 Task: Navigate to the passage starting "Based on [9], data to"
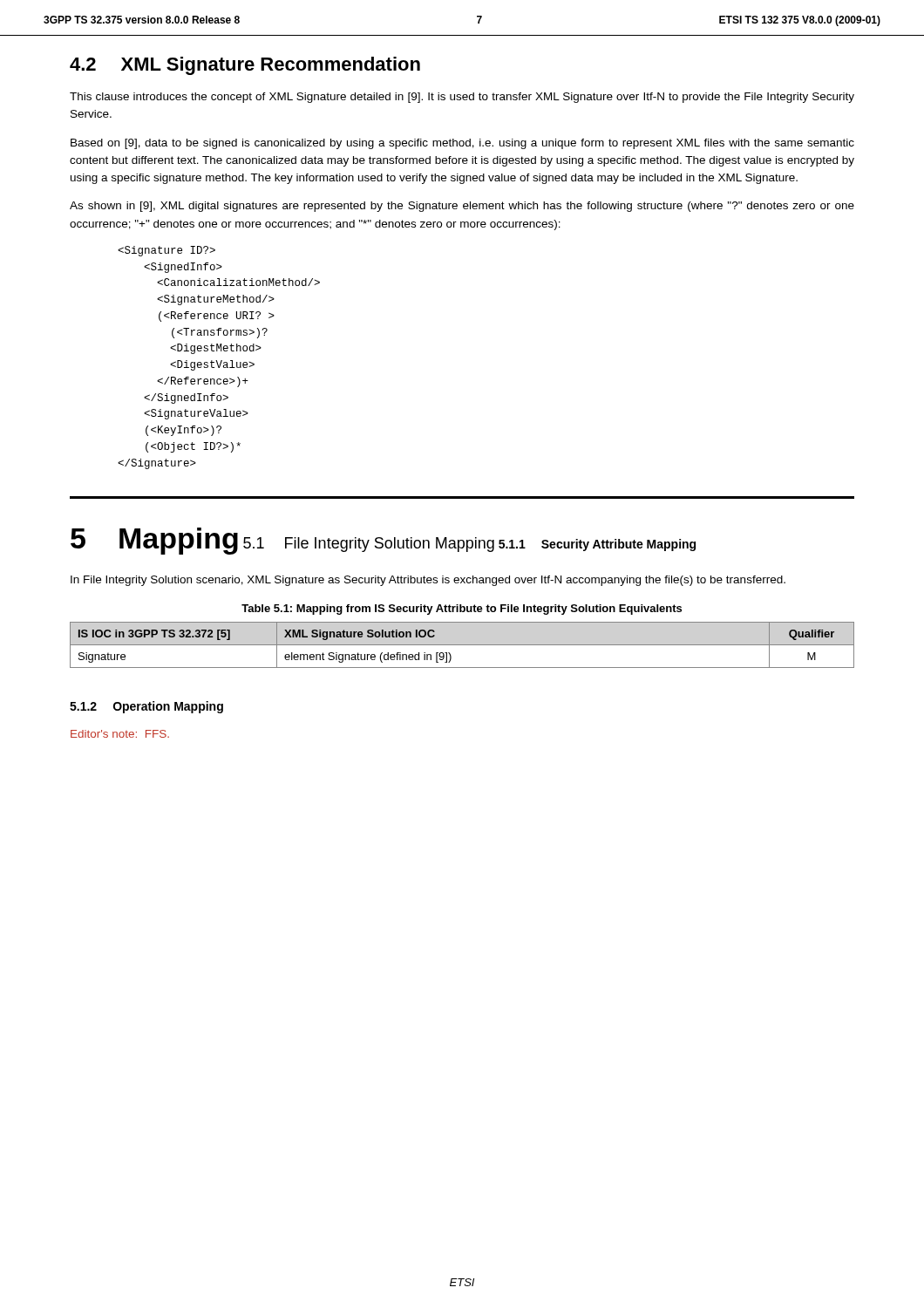462,160
